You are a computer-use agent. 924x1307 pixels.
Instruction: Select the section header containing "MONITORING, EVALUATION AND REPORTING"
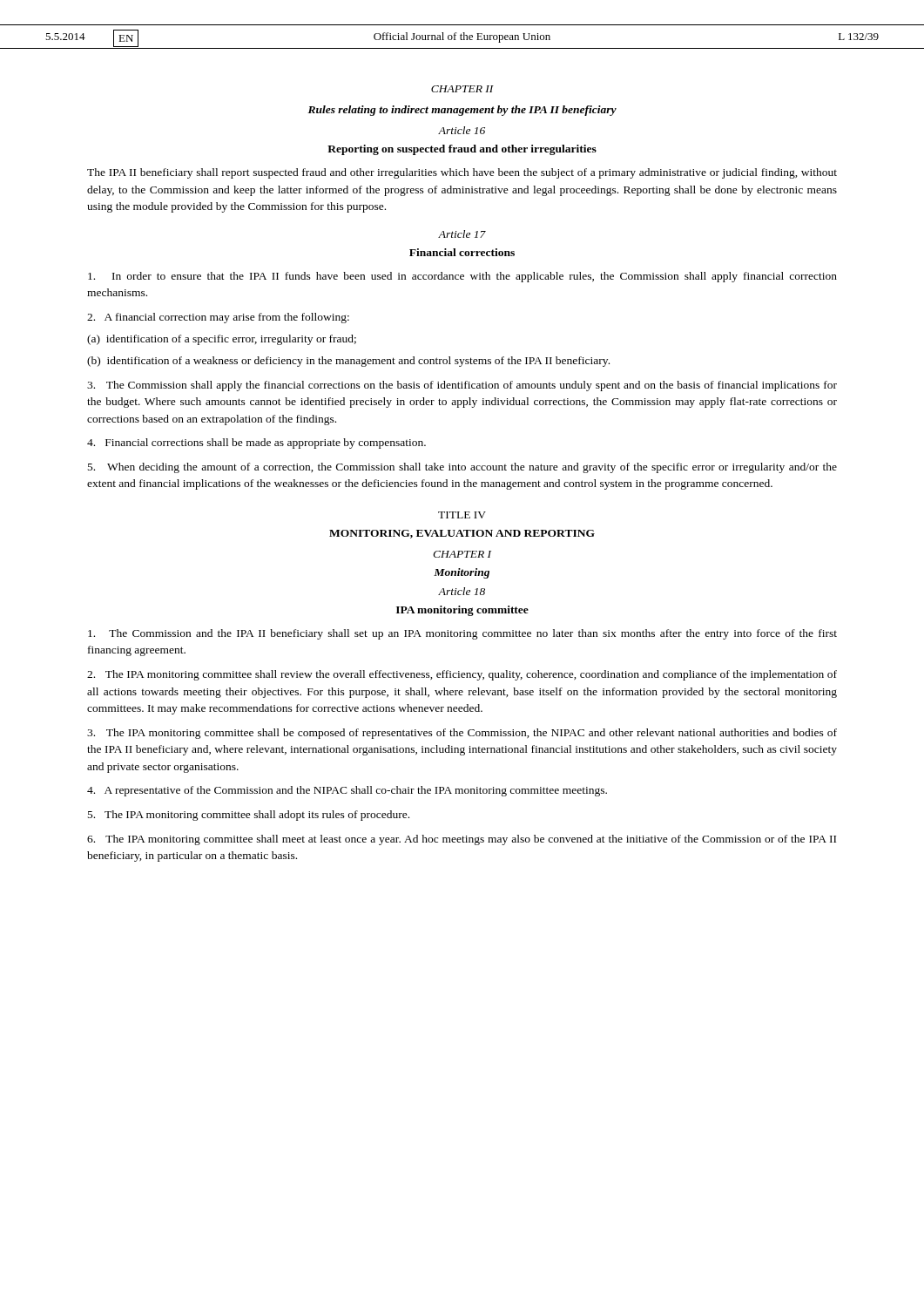(462, 533)
